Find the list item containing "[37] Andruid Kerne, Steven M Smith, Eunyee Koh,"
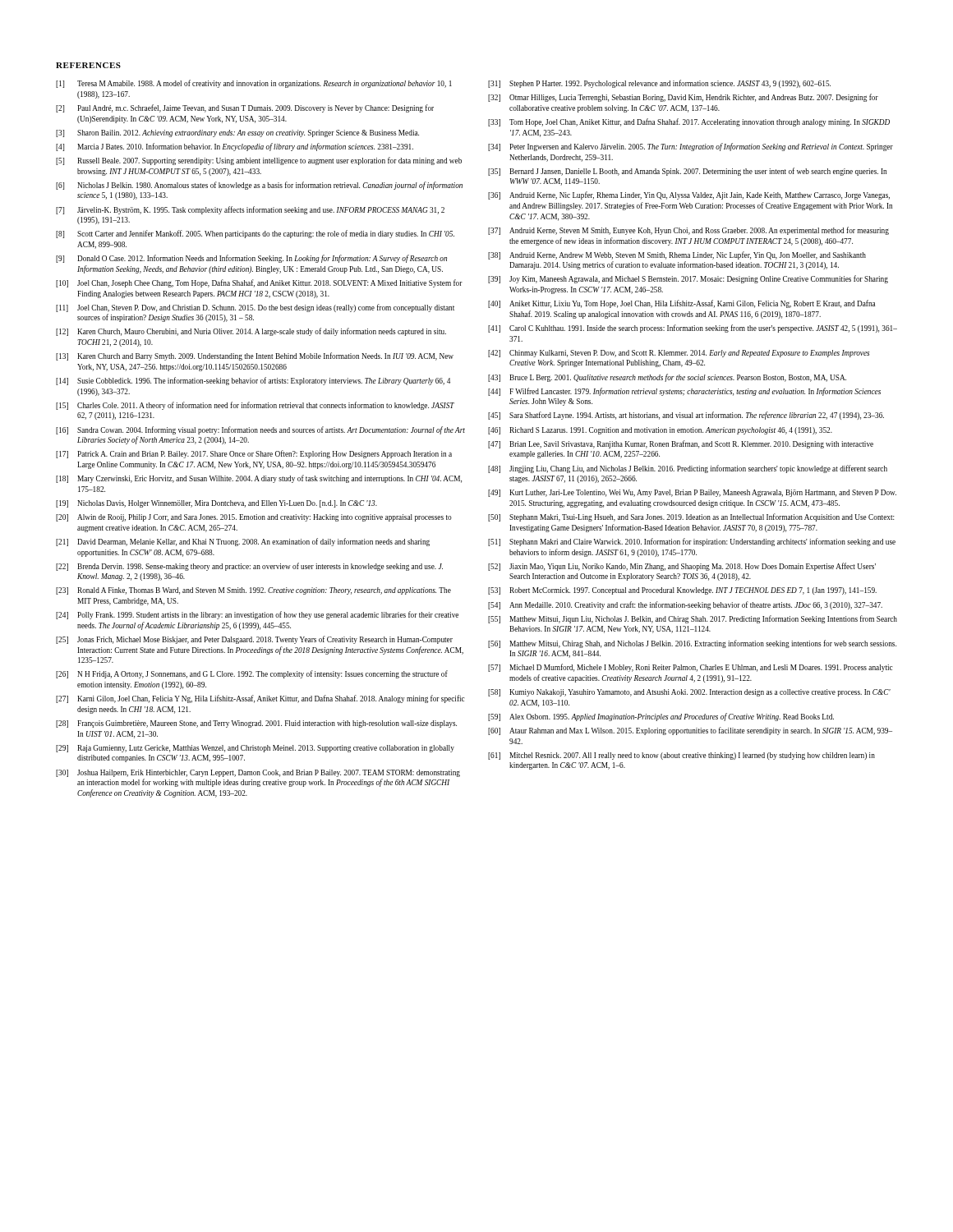 click(x=693, y=236)
